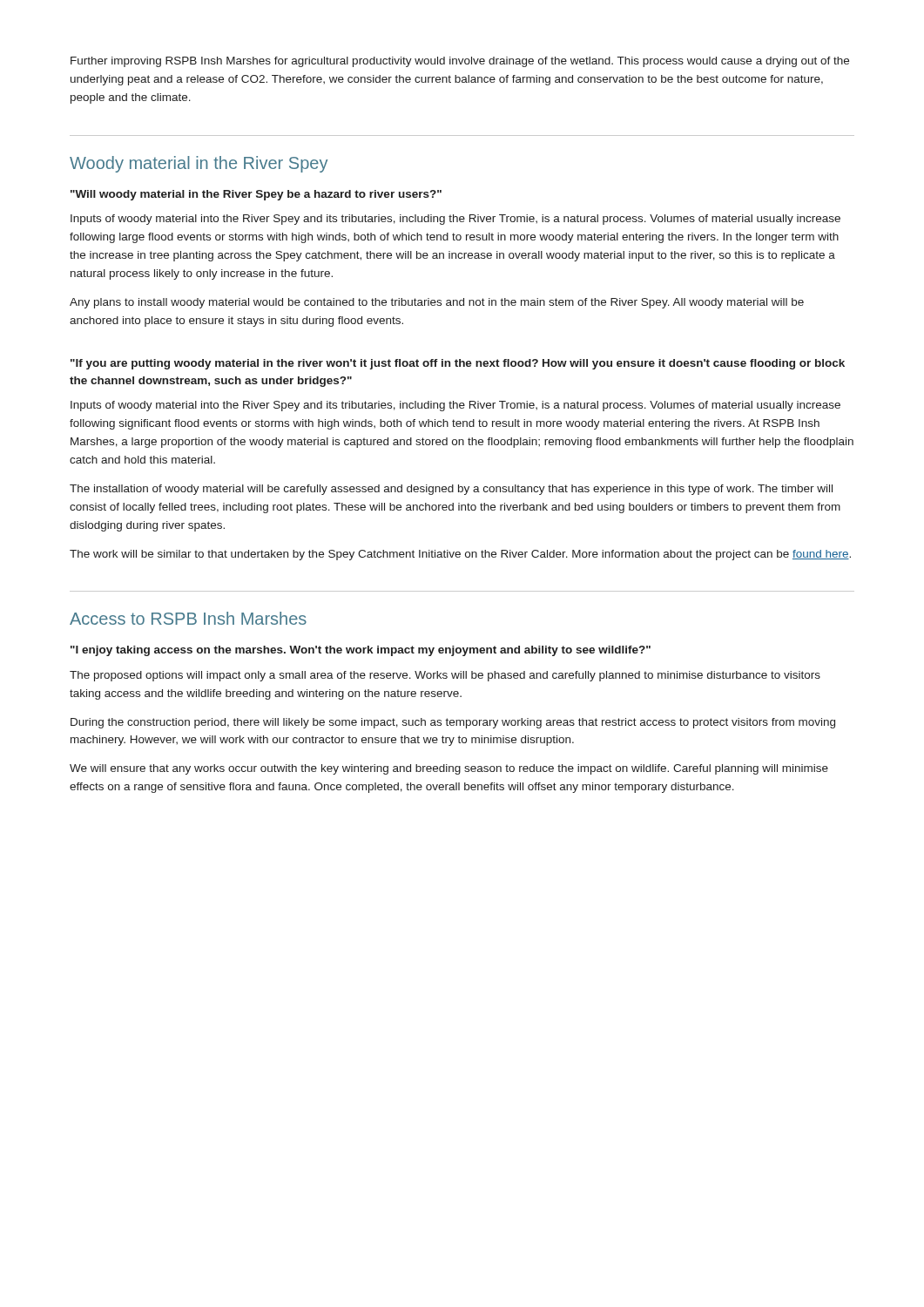
Task: Locate the text block that says "During the construction period, there"
Action: [453, 731]
